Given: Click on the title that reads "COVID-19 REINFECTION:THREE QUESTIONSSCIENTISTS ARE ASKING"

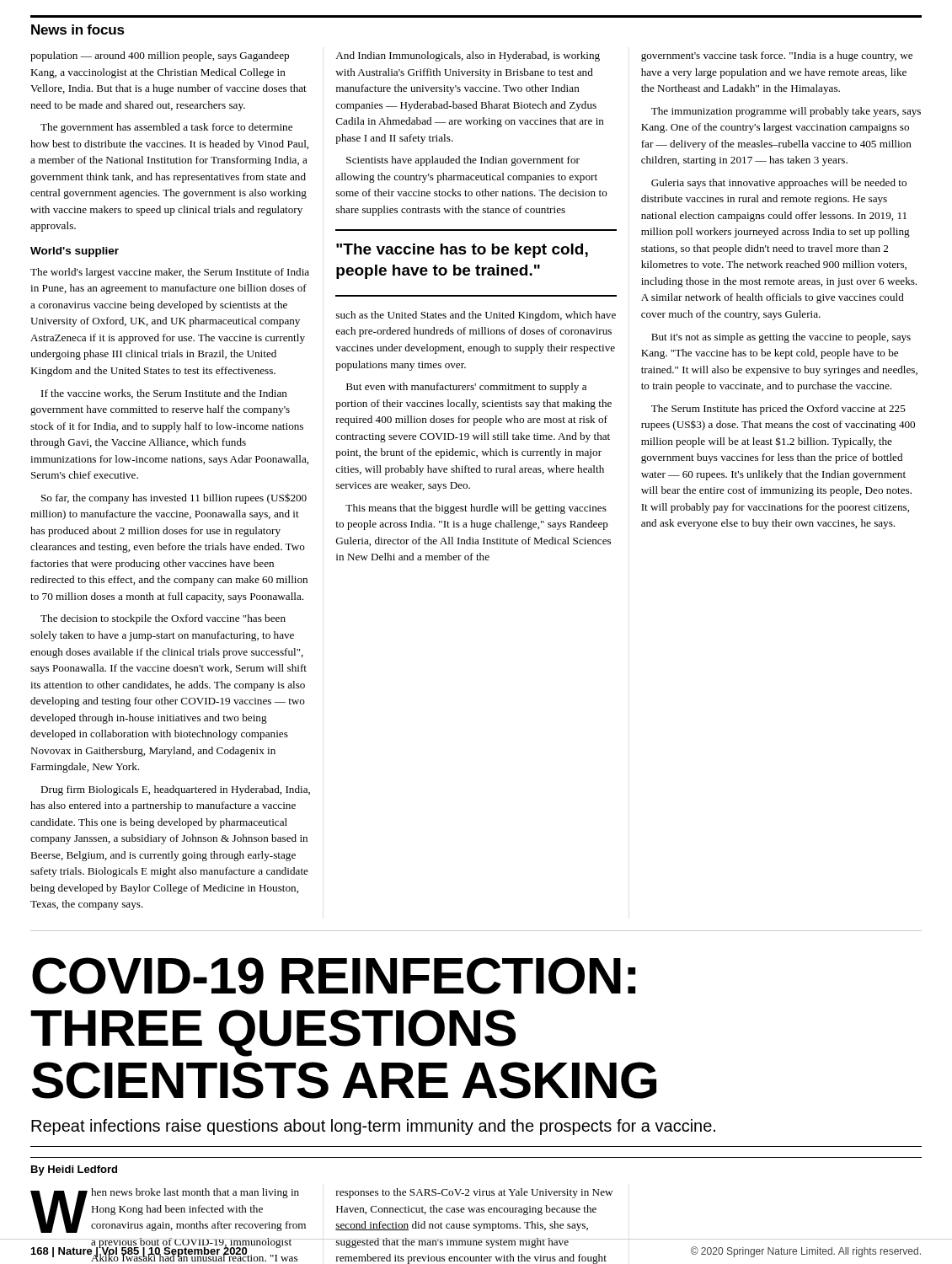Looking at the screenshot, I should click(476, 1028).
